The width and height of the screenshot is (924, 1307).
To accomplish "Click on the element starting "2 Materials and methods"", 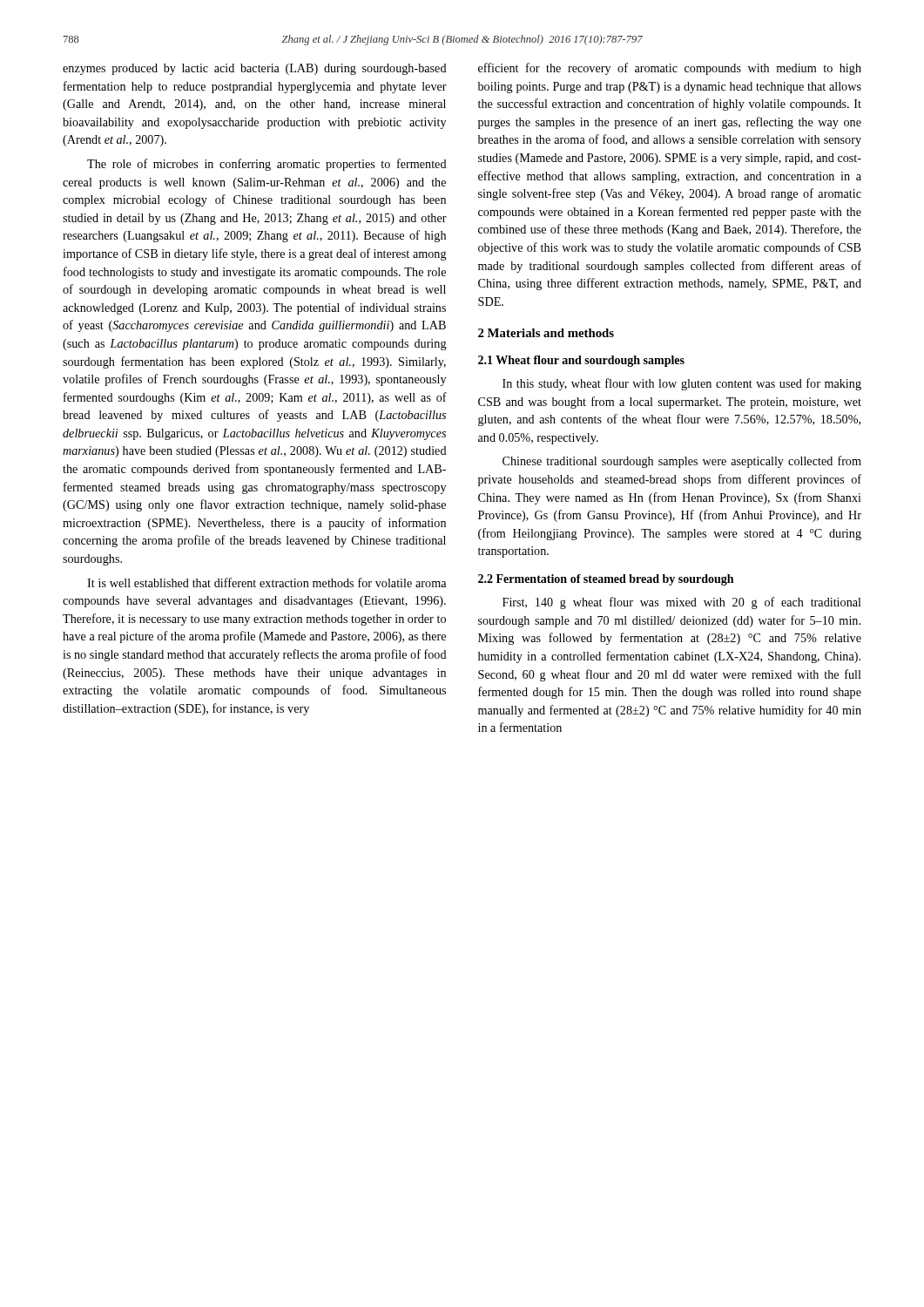I will [x=546, y=333].
